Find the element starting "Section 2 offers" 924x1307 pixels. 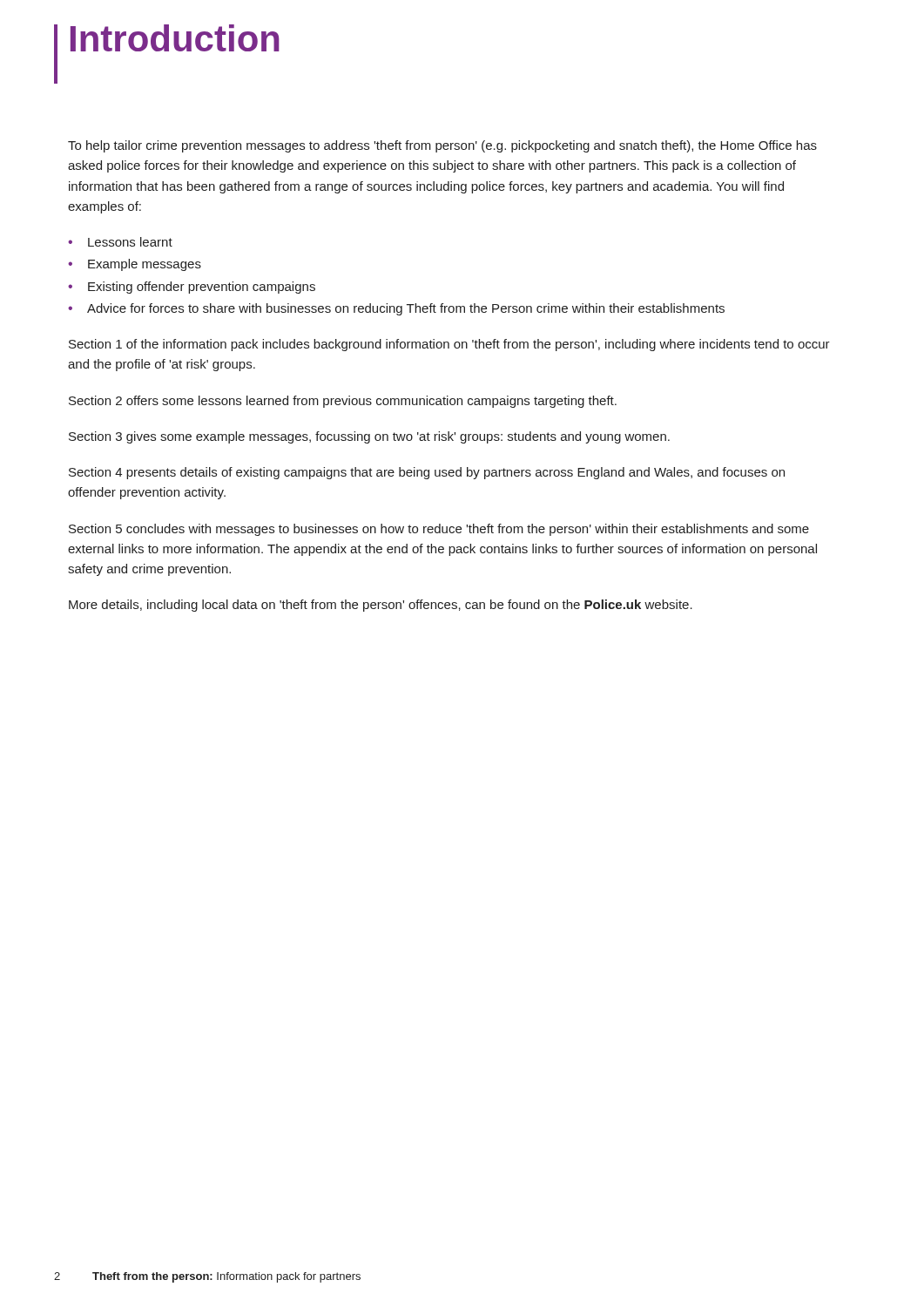(x=449, y=400)
